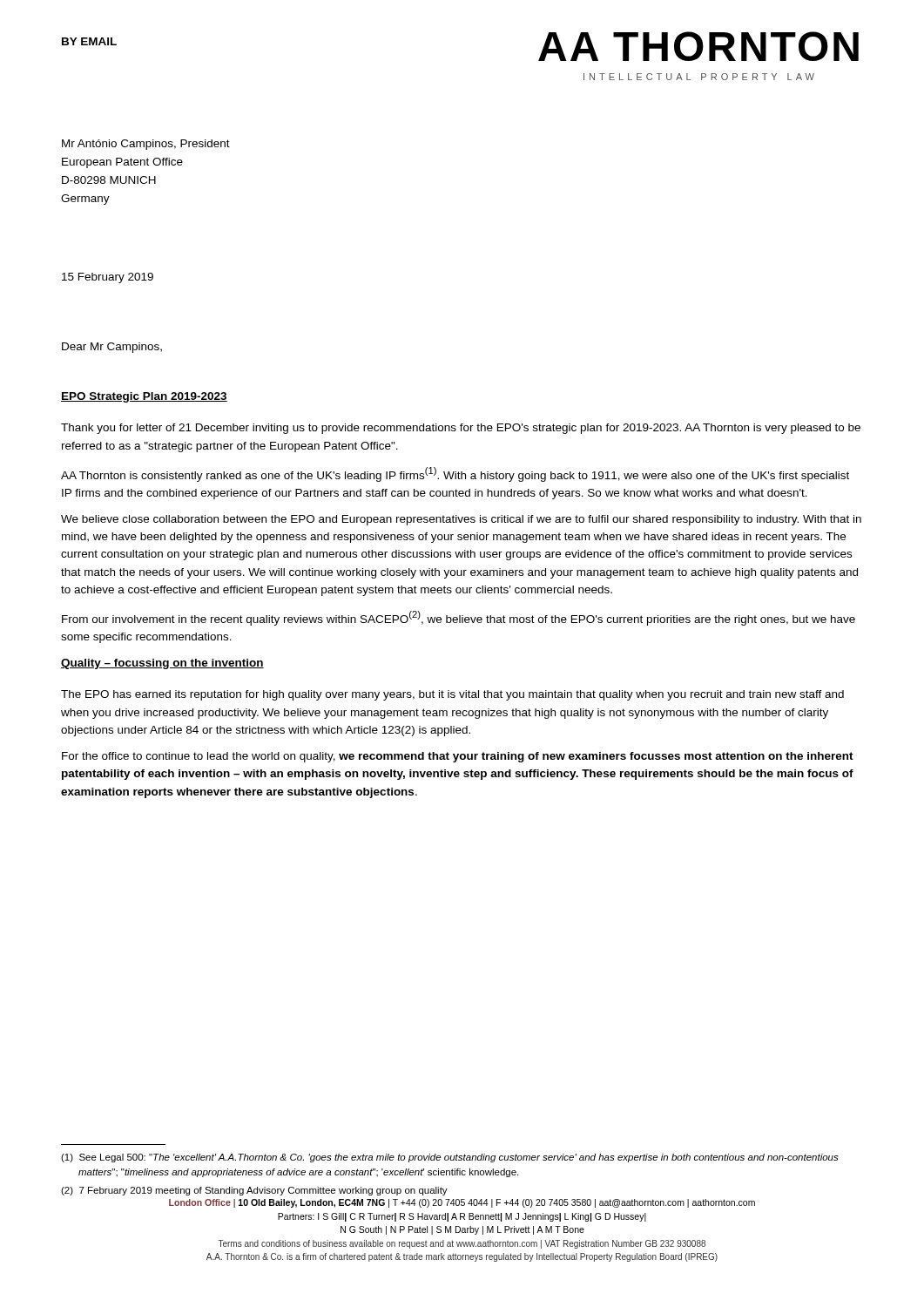Select the region starting "AA Thornton is consistently ranked"
924x1307 pixels.
455,482
